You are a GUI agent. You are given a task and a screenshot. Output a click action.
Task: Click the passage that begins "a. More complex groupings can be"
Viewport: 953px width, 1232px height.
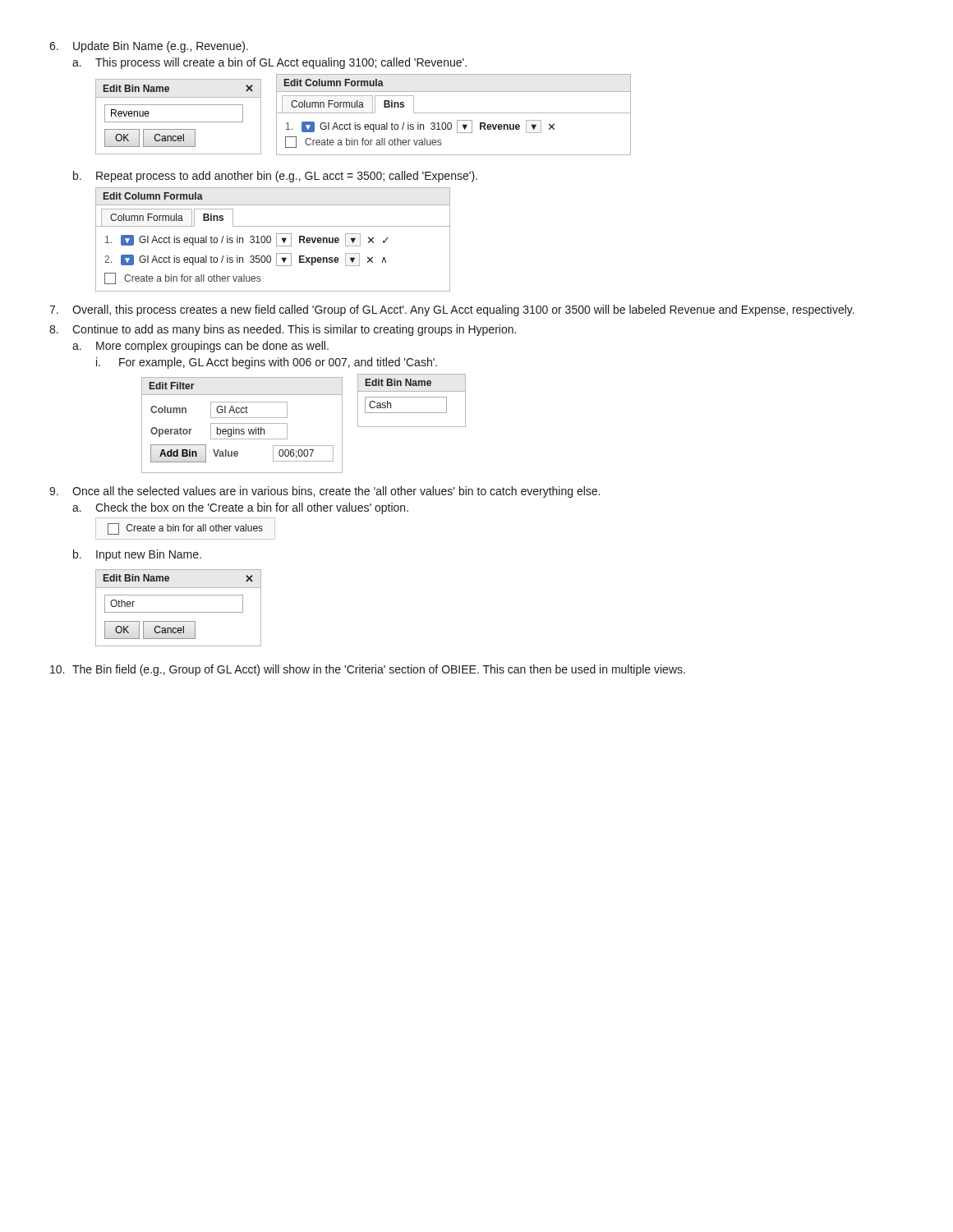(201, 346)
